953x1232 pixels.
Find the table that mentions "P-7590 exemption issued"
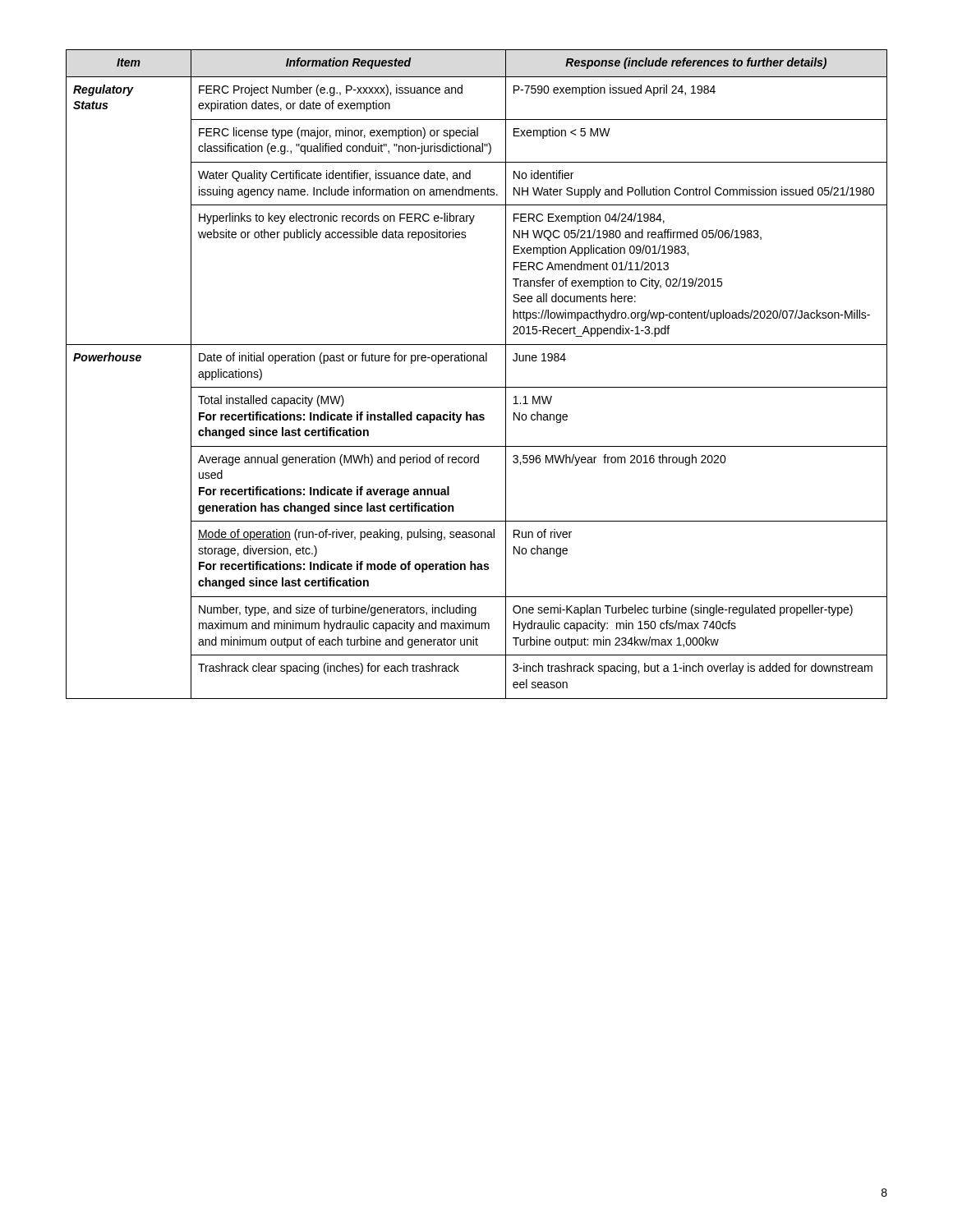pyautogui.click(x=476, y=374)
